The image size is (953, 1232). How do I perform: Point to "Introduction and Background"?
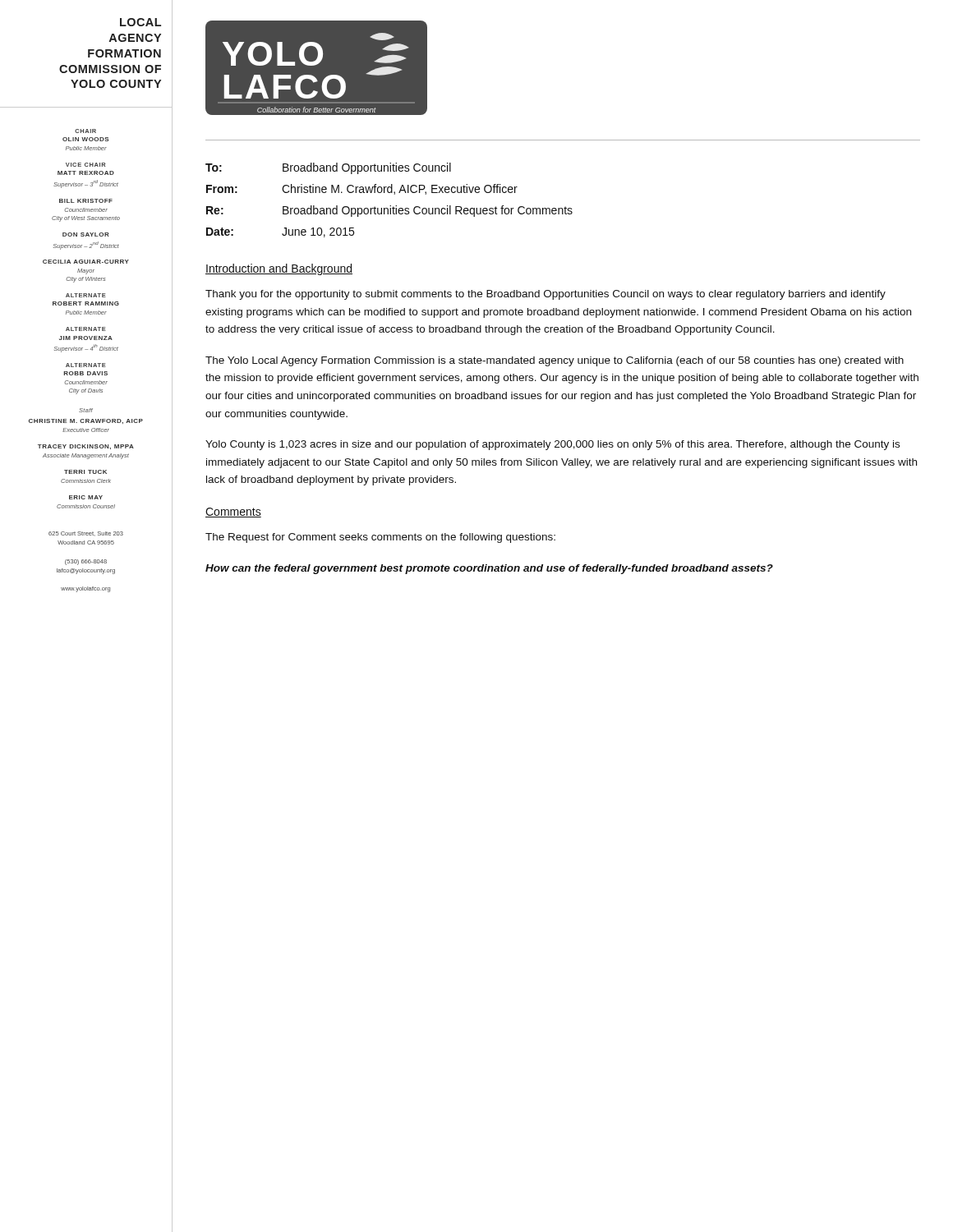tap(279, 269)
